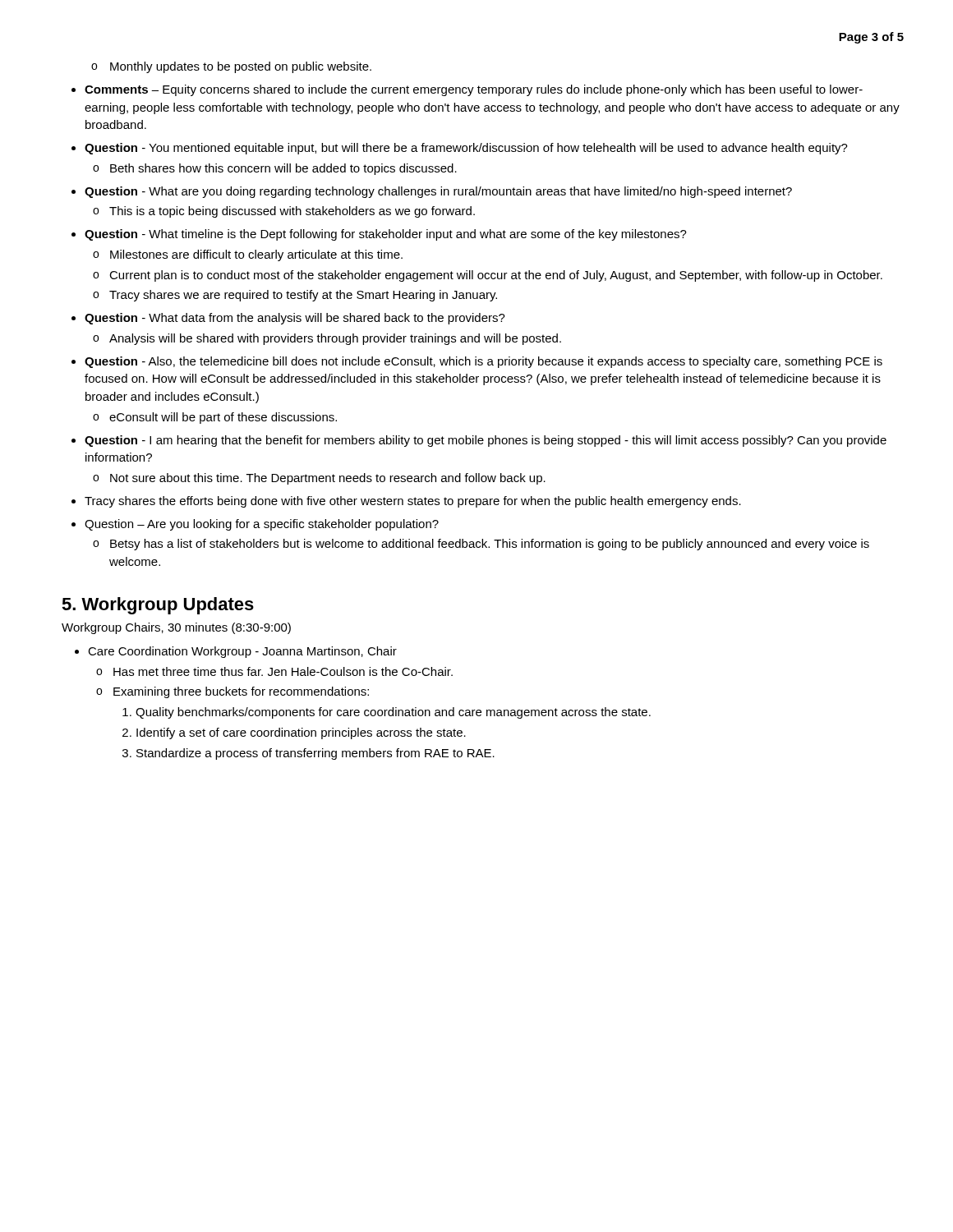Screen dimensions: 1232x953
Task: Locate the block starting "5. Workgroup Updates"
Action: coord(158,606)
